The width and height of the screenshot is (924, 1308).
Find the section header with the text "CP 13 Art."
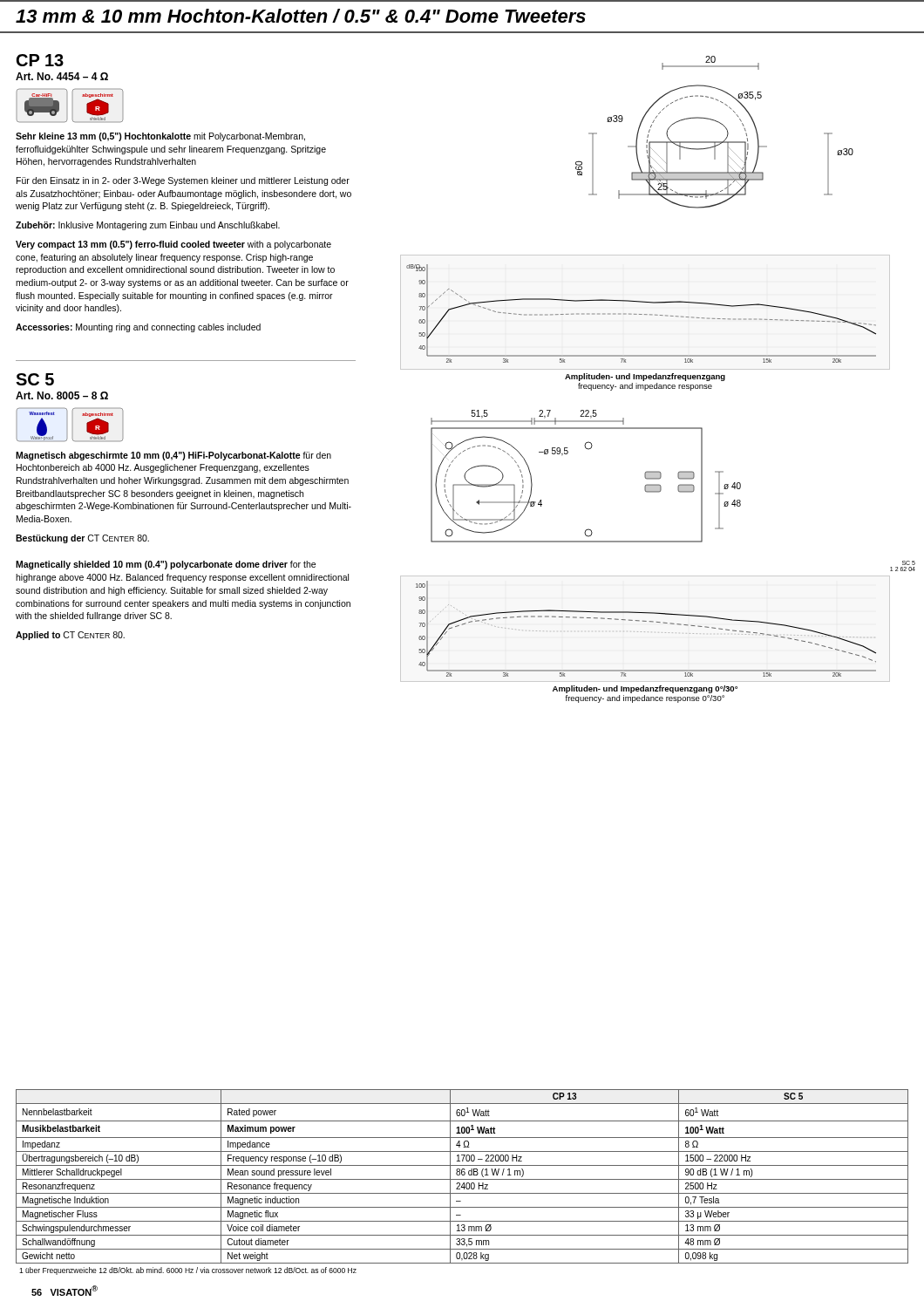click(40, 60)
